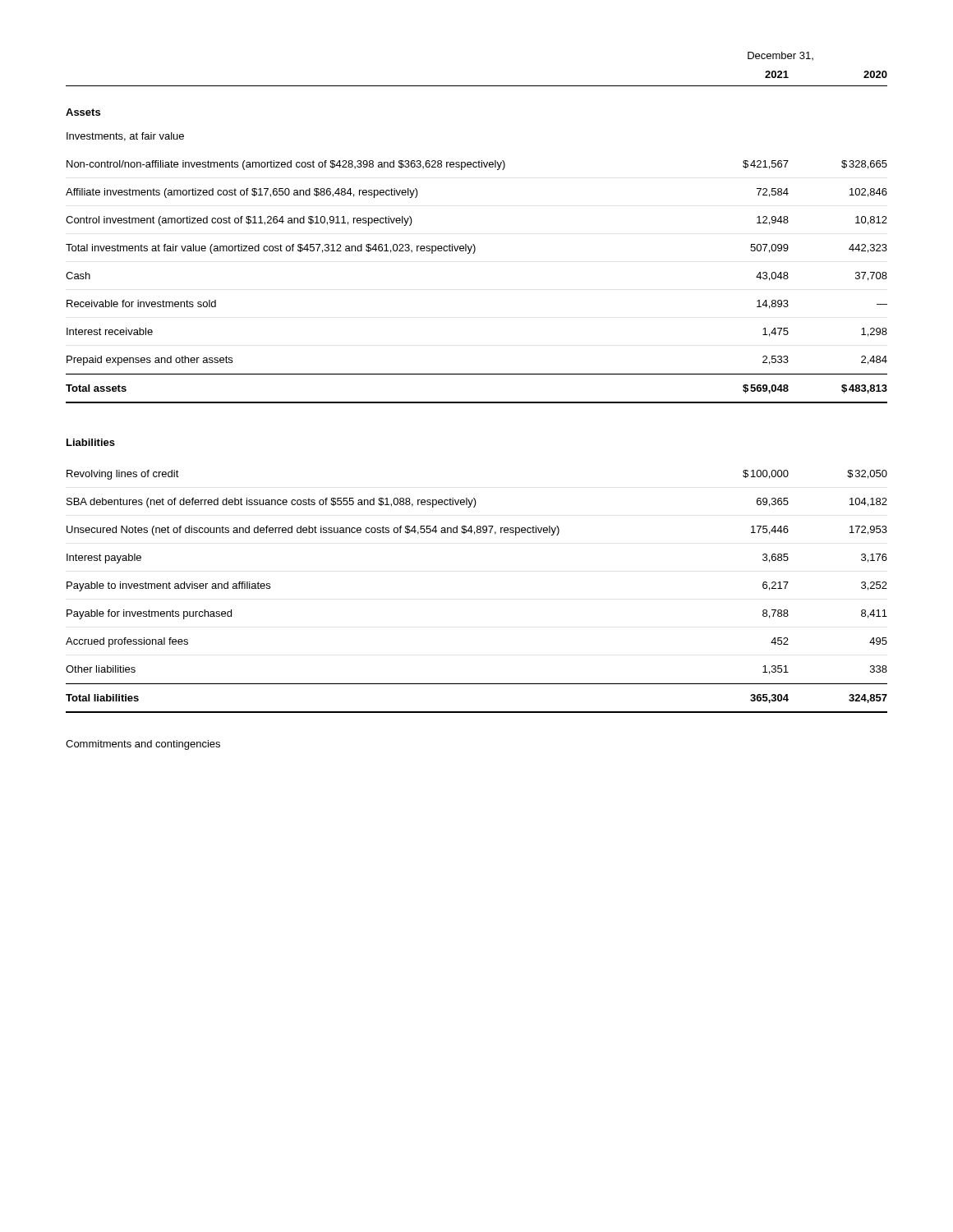This screenshot has width=953, height=1232.
Task: Locate the text "Investments, at fair value"
Action: tap(125, 136)
